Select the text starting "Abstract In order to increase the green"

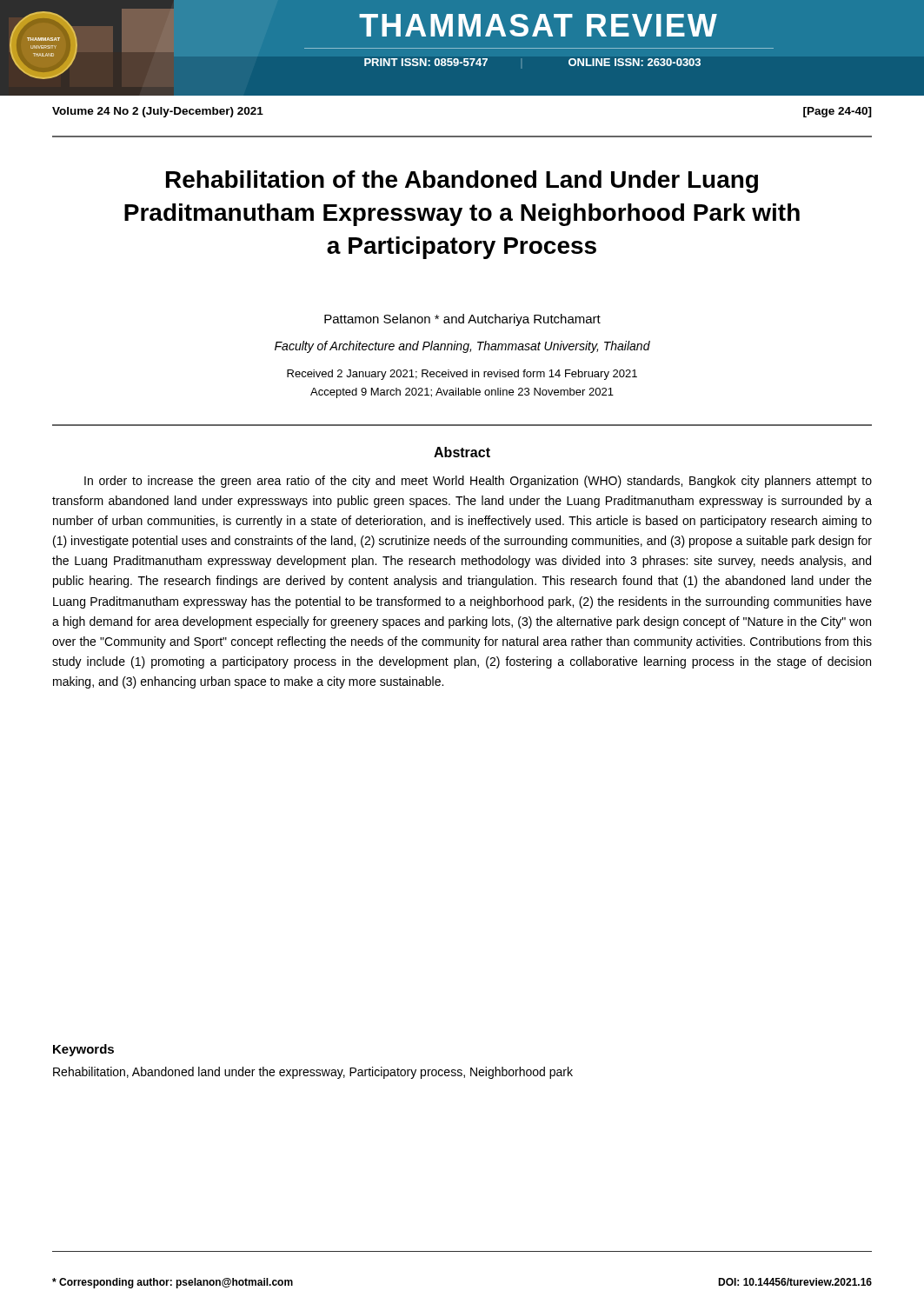pyautogui.click(x=462, y=569)
